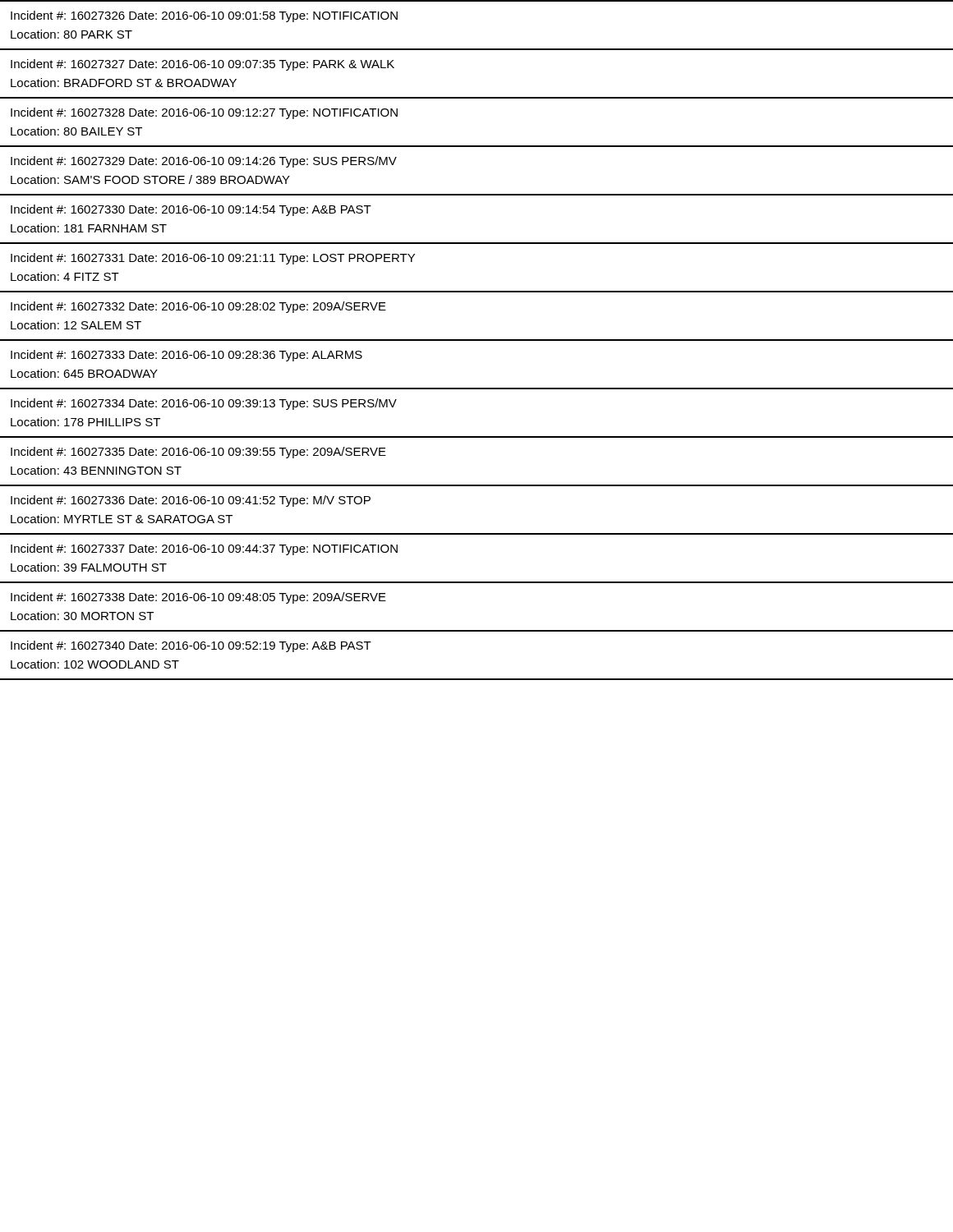
Task: Click on the text starting "Incident #: 16027336"
Action: tap(191, 501)
